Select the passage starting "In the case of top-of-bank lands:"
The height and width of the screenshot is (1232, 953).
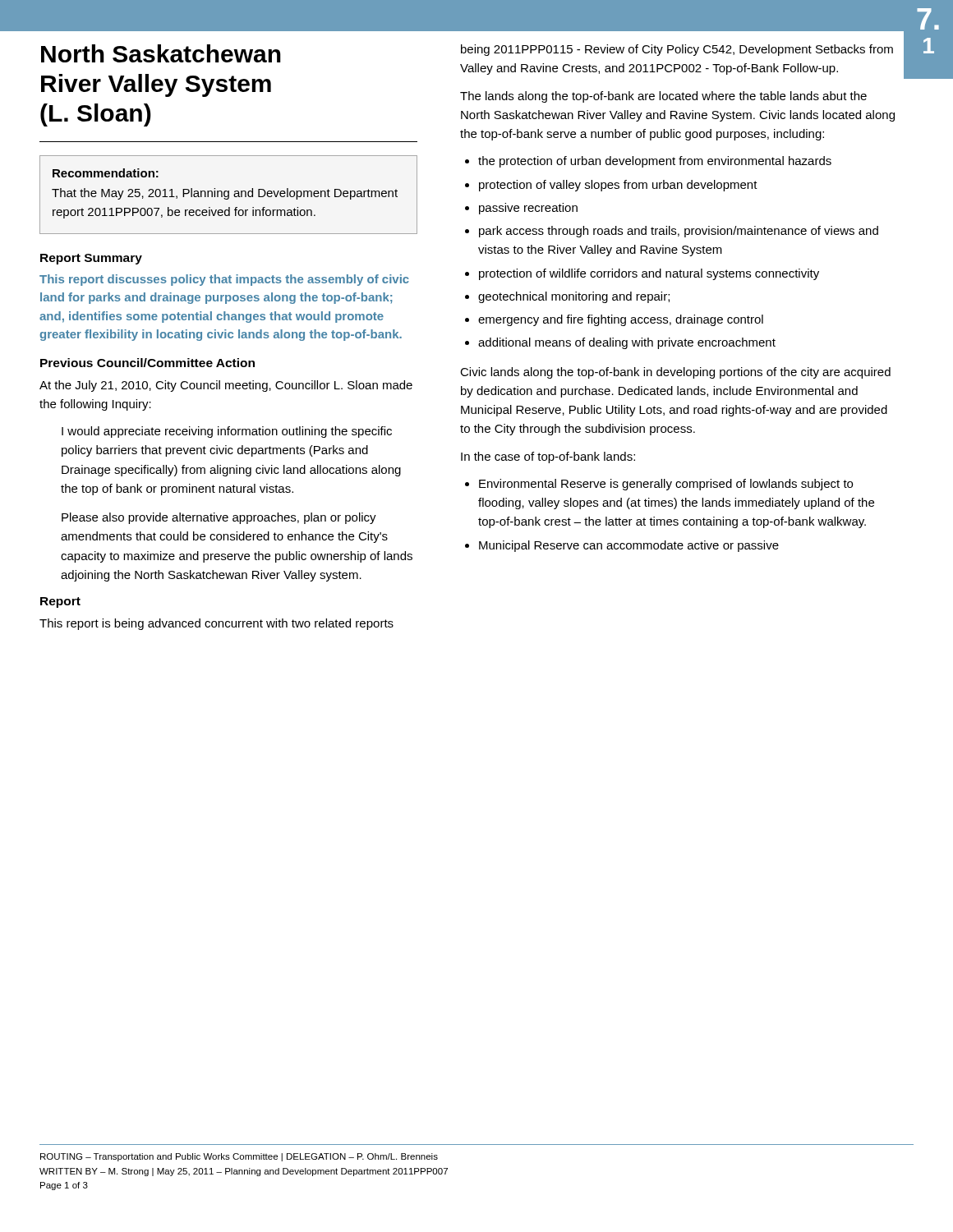548,456
